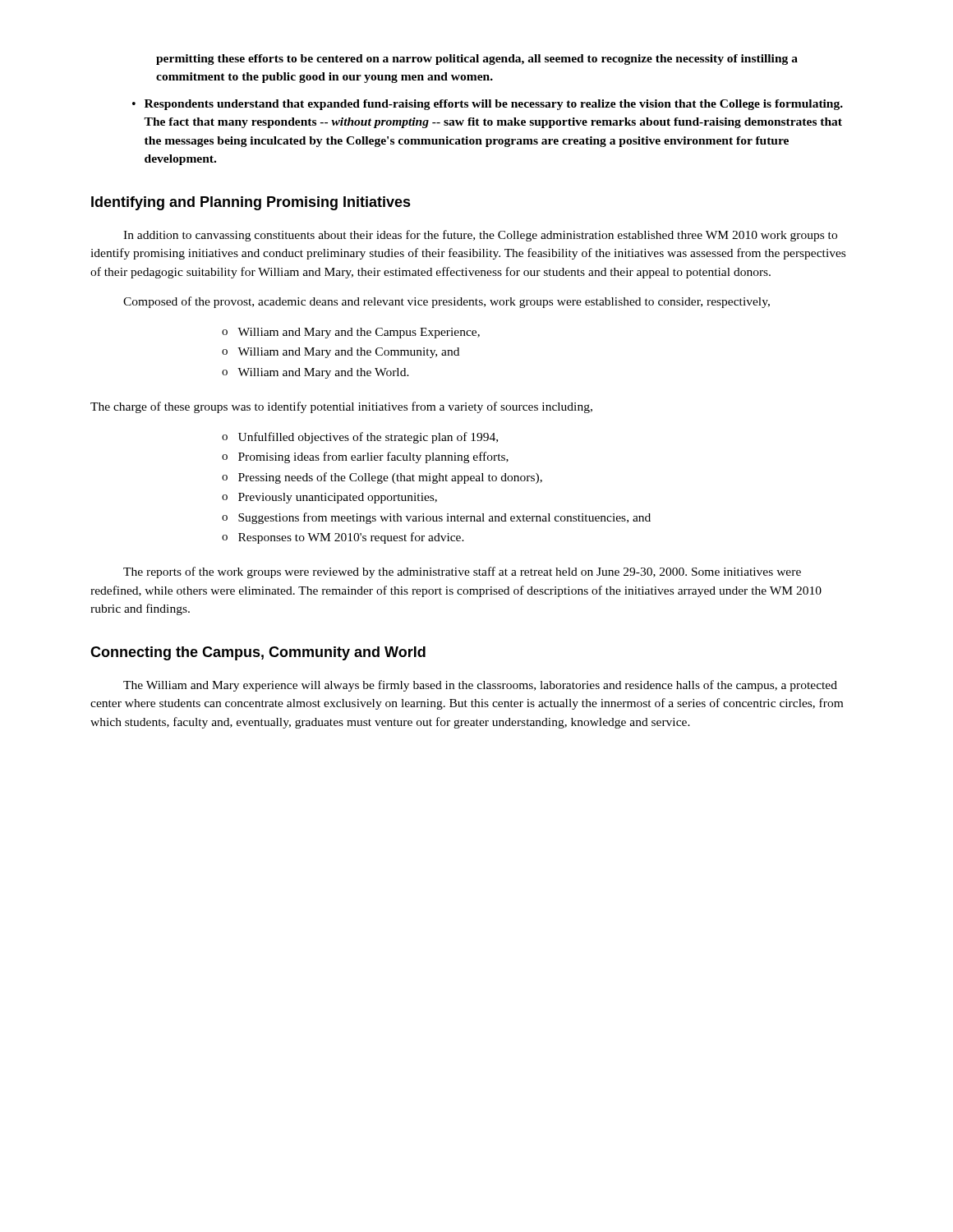Find the text starting "o Suggestions from meetings with various internal"
This screenshot has width=953, height=1232.
[x=534, y=517]
